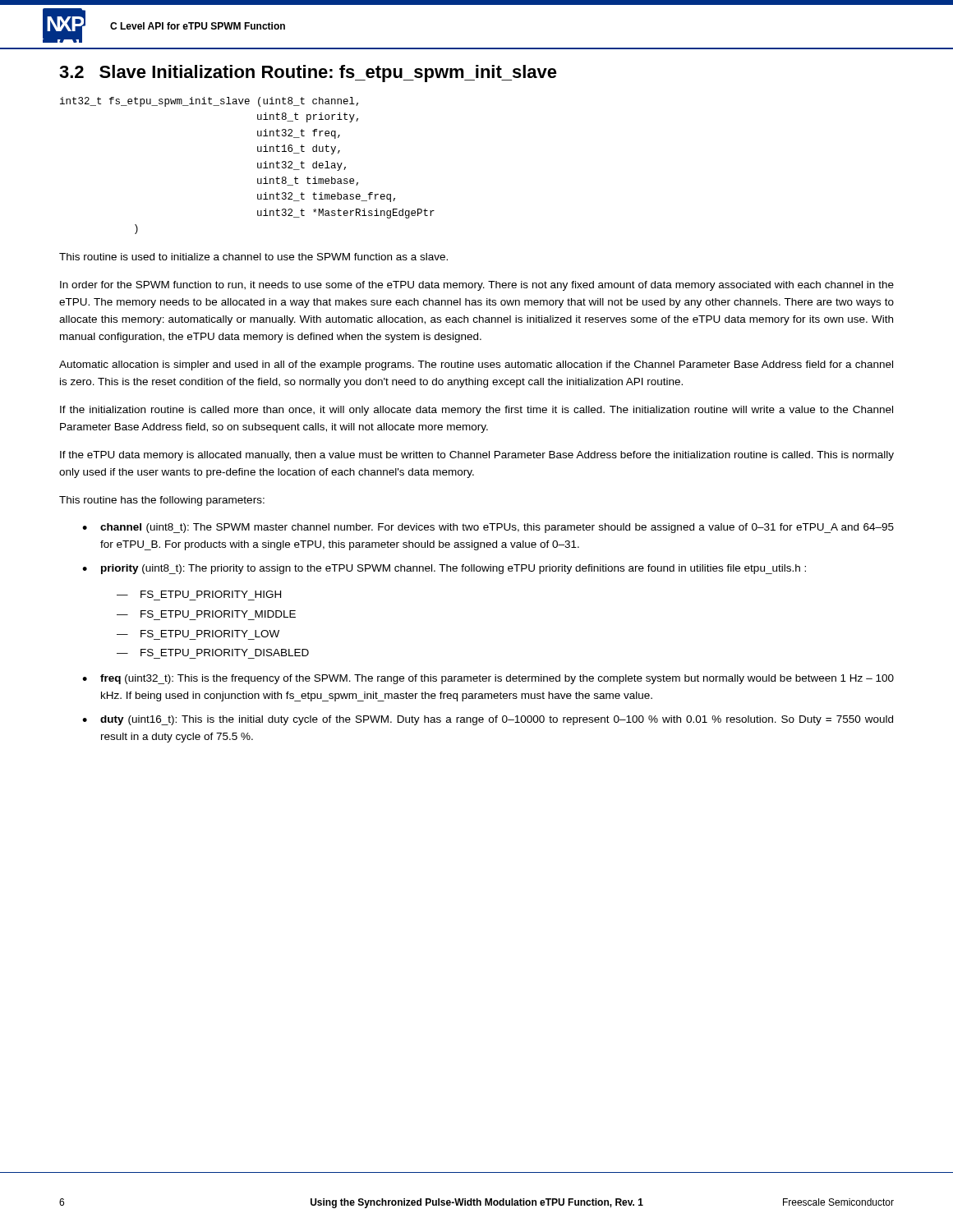The width and height of the screenshot is (953, 1232).
Task: Click the passage that begins "• channel (uint8_t): The SPWM"
Action: 488,537
